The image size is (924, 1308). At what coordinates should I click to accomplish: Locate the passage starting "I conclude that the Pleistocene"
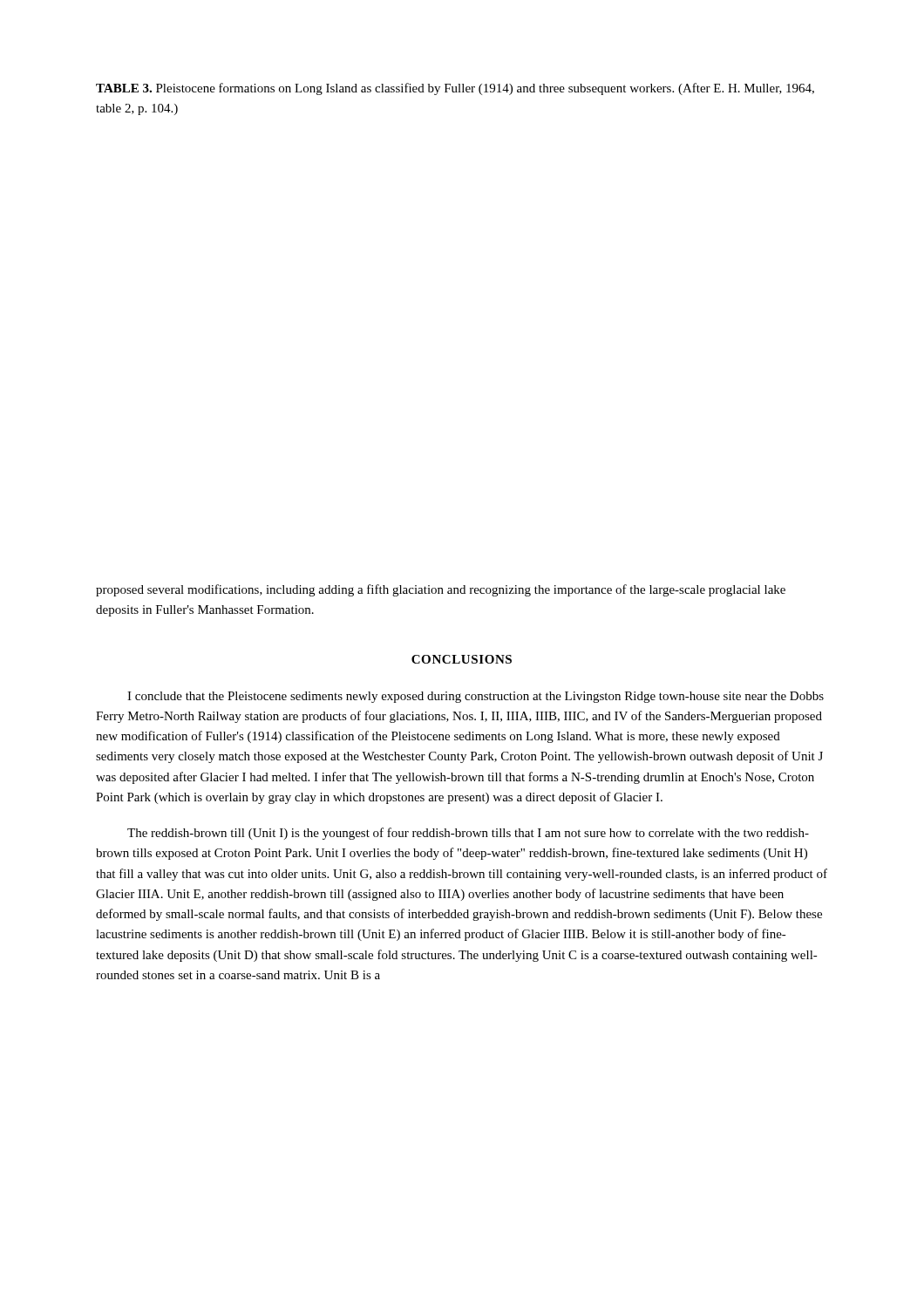click(460, 746)
